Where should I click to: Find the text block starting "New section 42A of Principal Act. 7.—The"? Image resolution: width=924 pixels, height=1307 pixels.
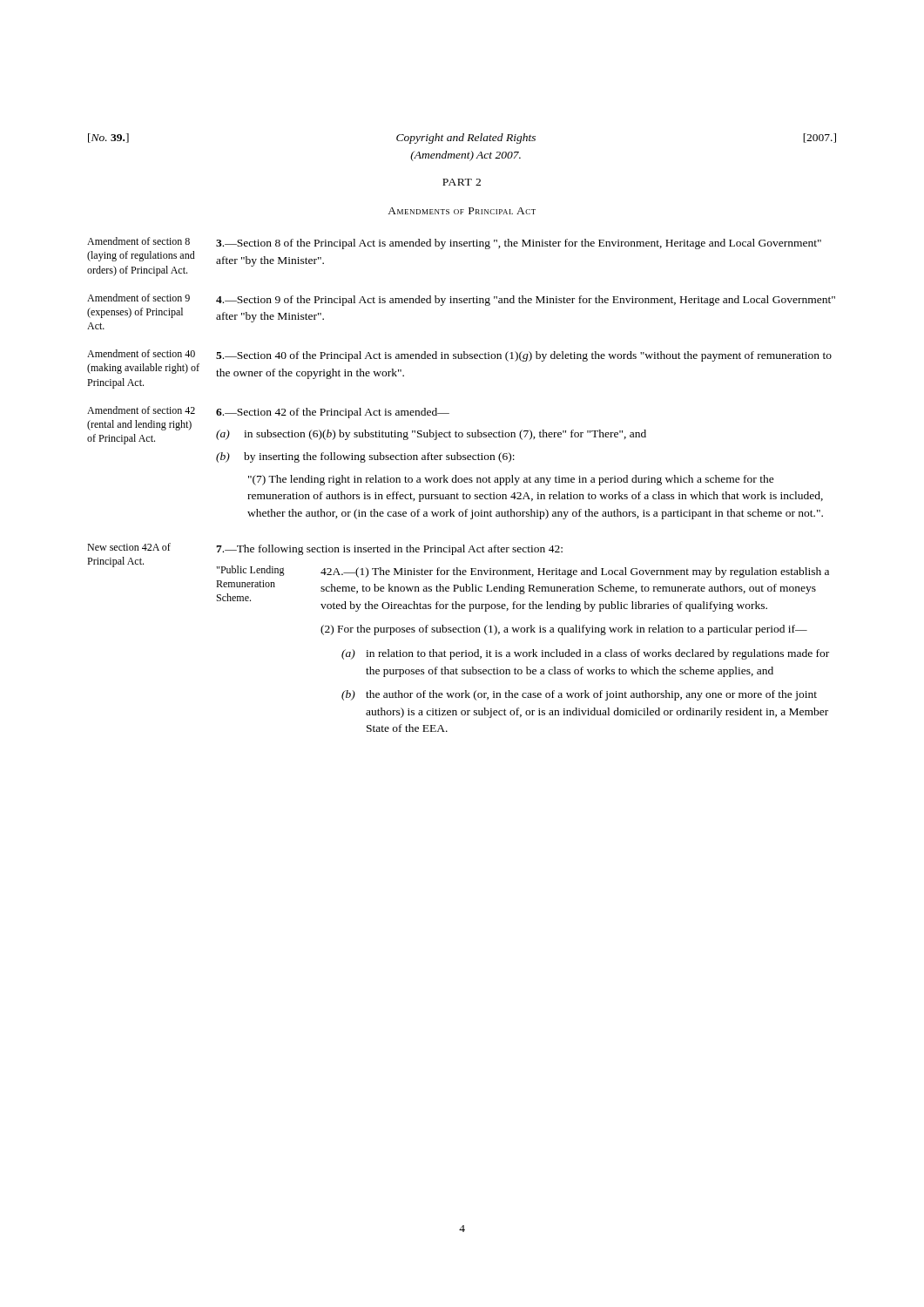[462, 639]
